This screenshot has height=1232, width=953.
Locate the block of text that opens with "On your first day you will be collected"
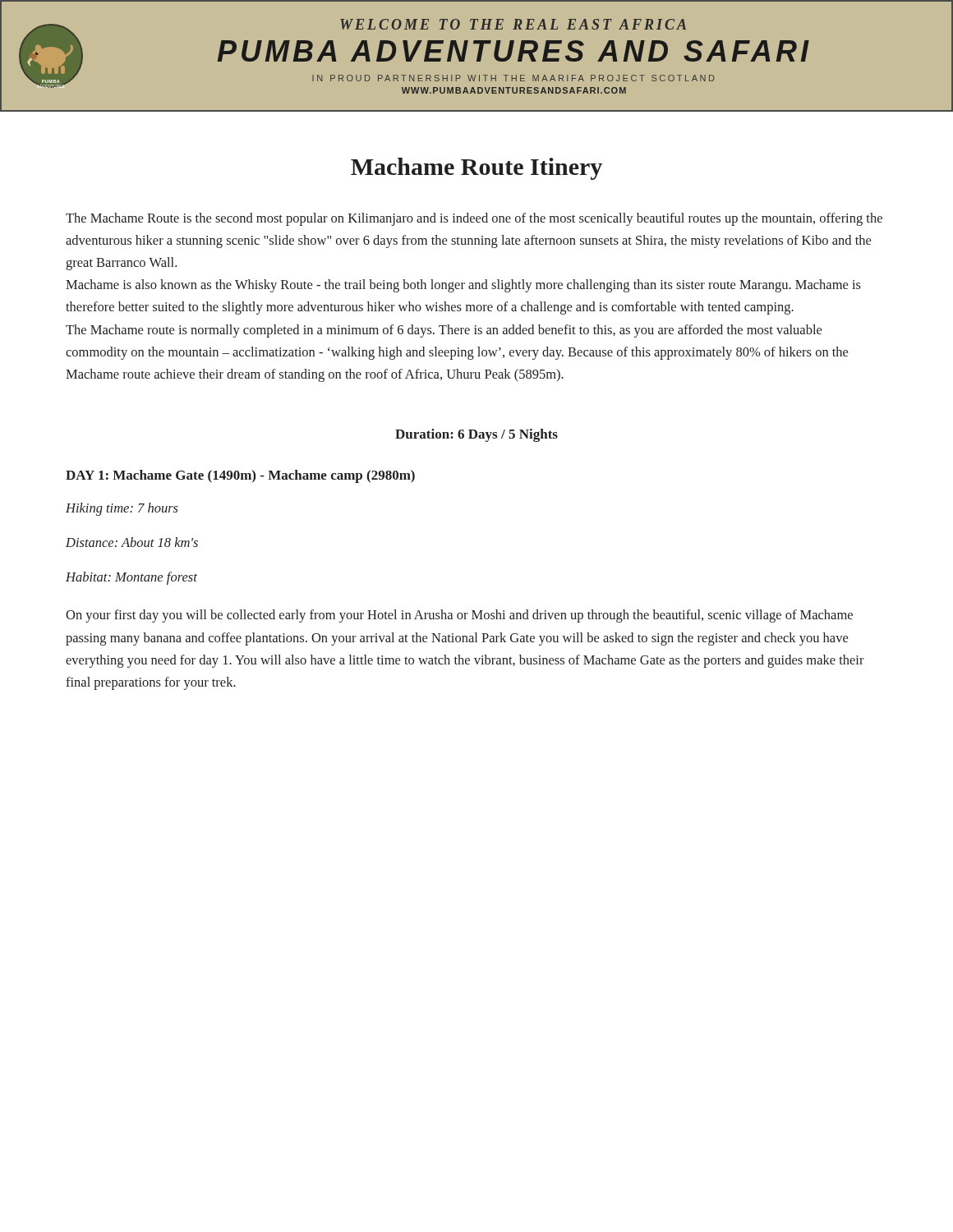click(x=465, y=649)
